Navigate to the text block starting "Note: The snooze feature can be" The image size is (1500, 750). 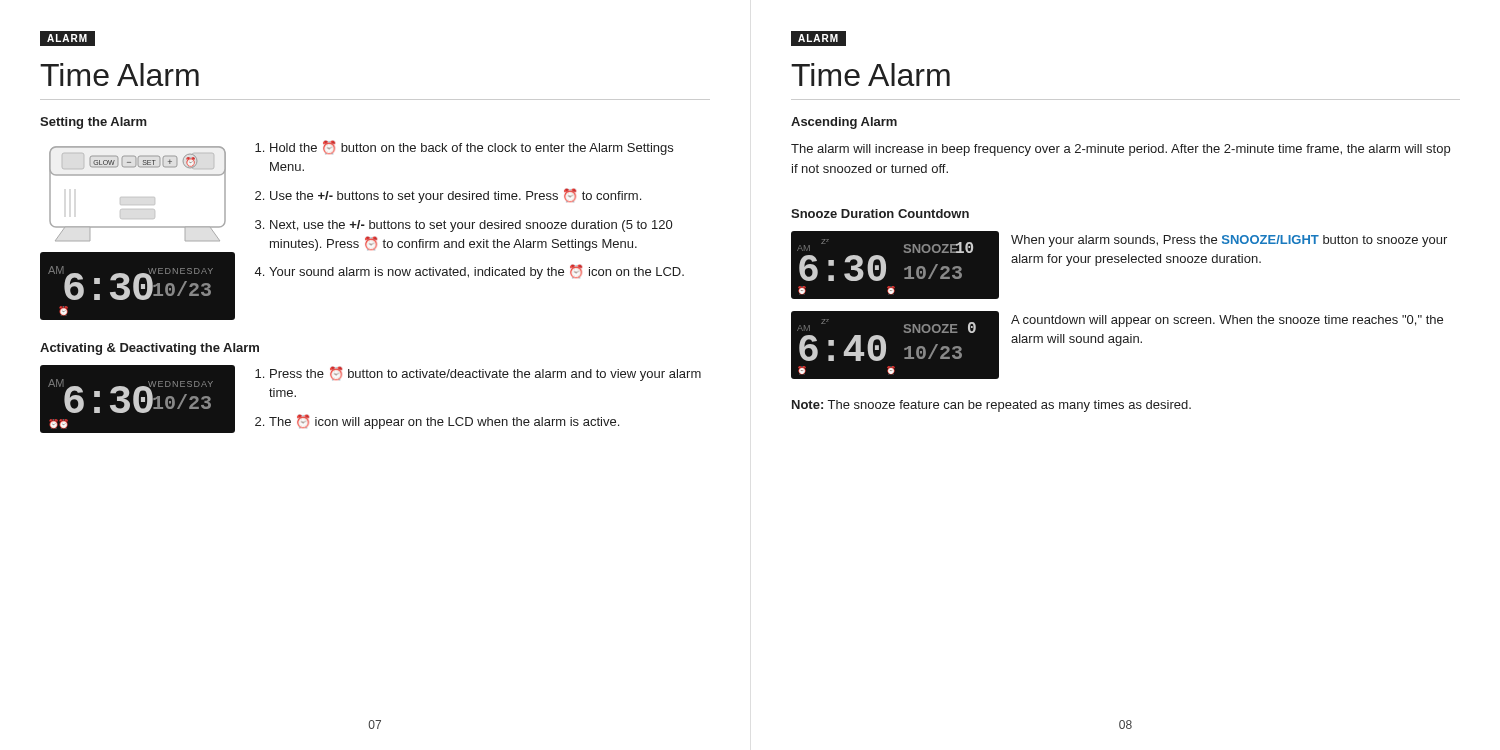click(x=991, y=405)
